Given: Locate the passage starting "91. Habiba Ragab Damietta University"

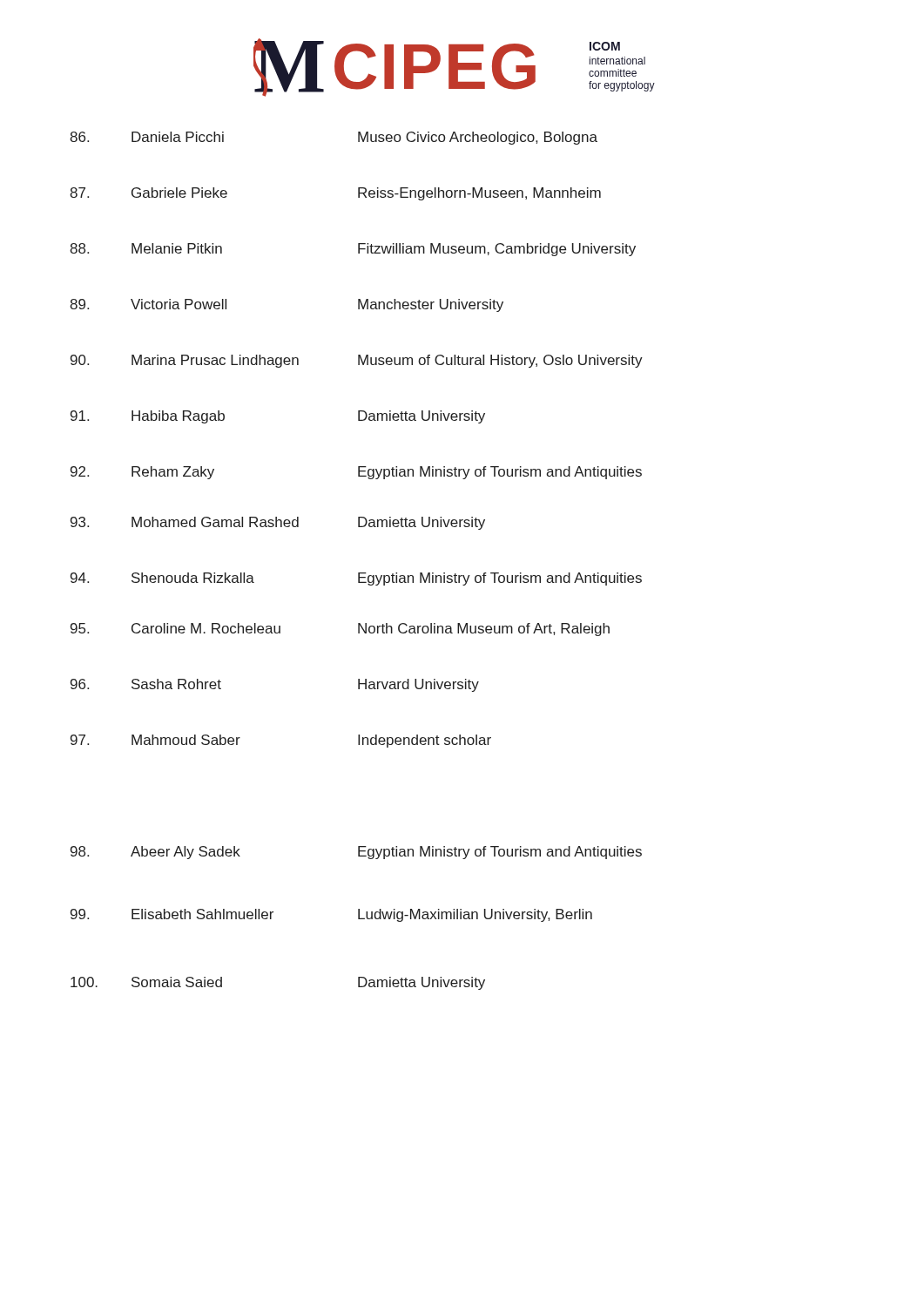Looking at the screenshot, I should coord(462,416).
